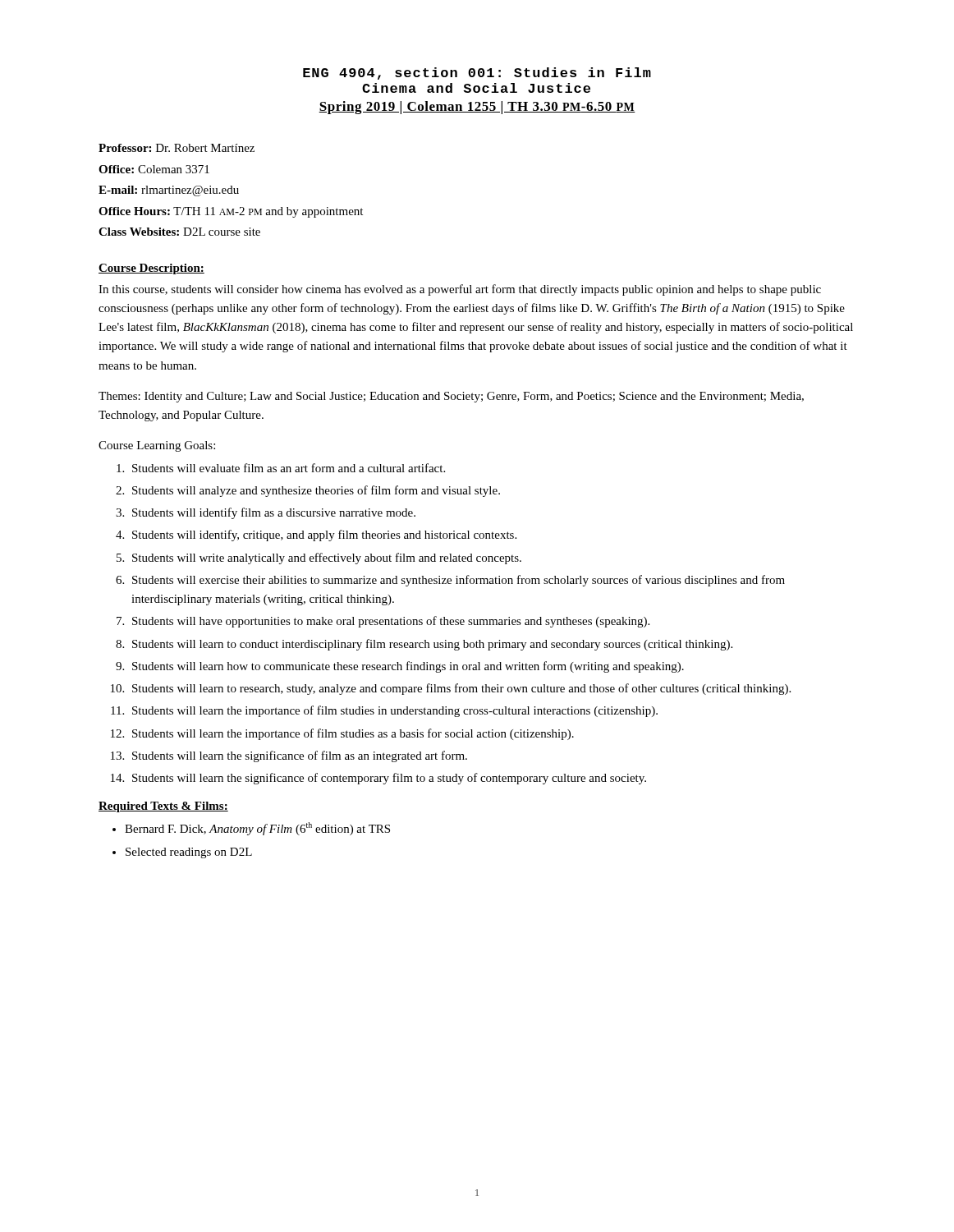
Task: Point to the text starting "Course Description:"
Action: click(151, 267)
